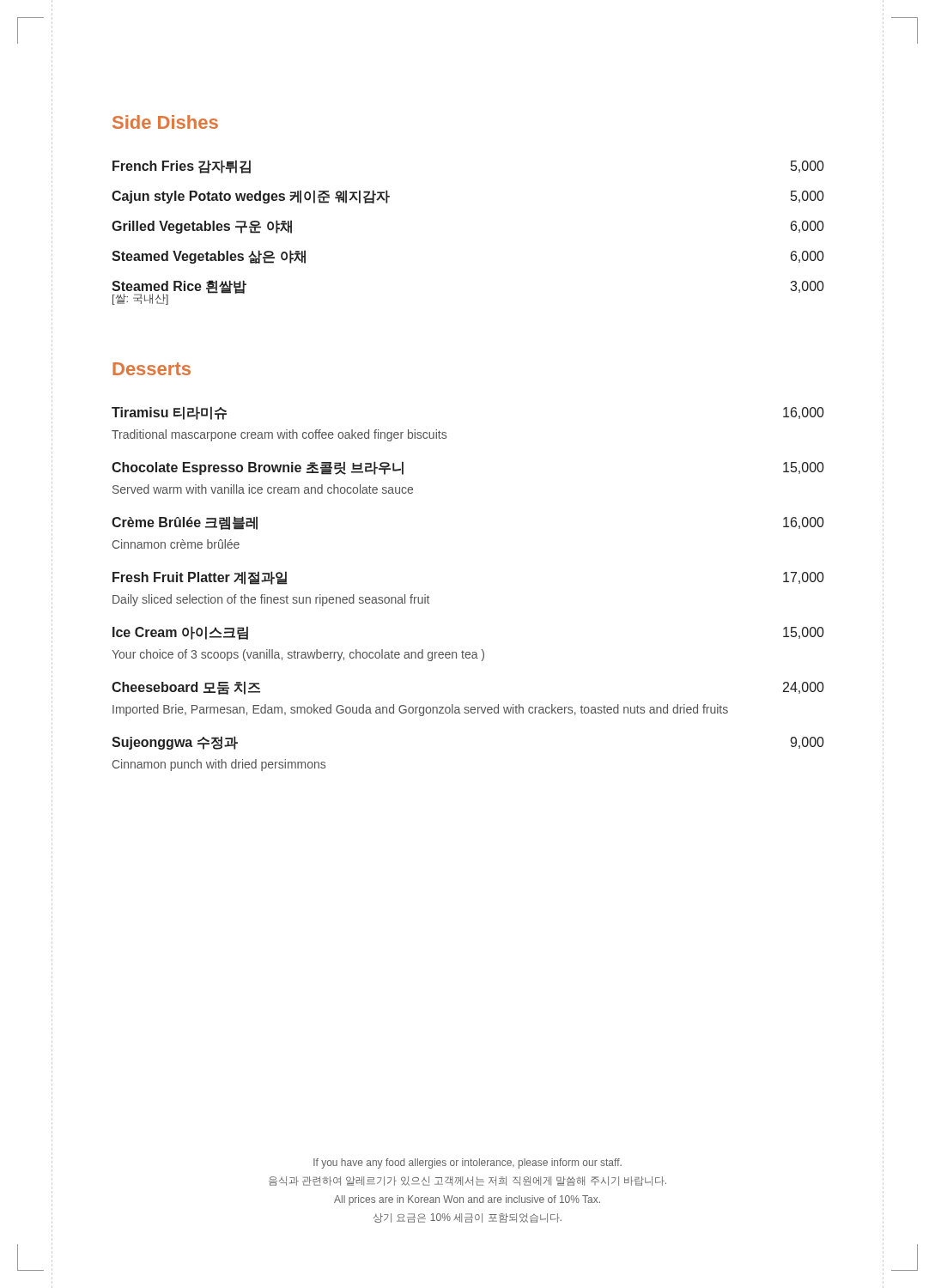
Task: Click on the section header with the text "Side Dishes"
Action: pyautogui.click(x=165, y=122)
